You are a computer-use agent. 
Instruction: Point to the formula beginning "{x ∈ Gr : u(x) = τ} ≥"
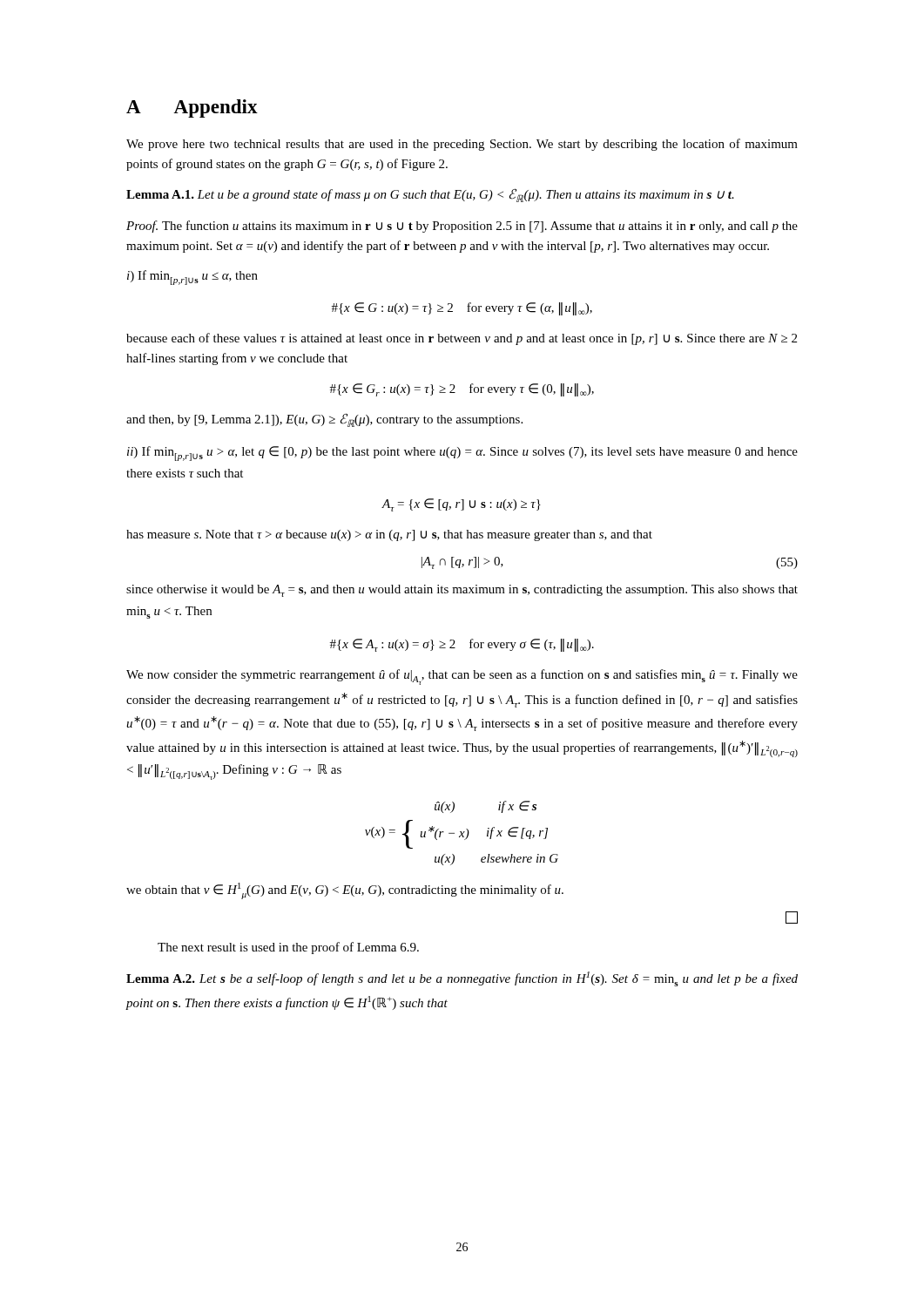click(462, 390)
